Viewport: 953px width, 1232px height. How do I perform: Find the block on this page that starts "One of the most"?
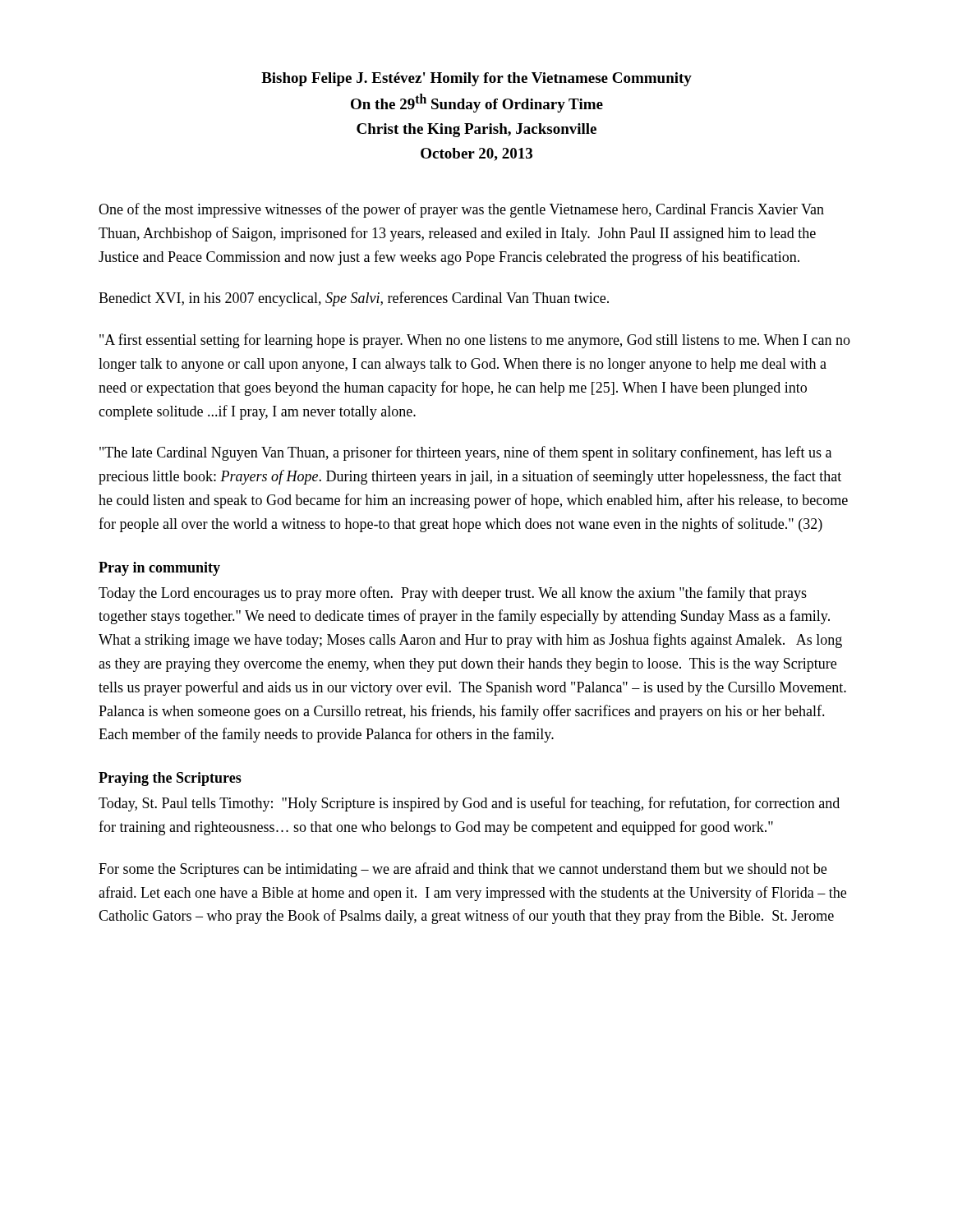tap(461, 233)
